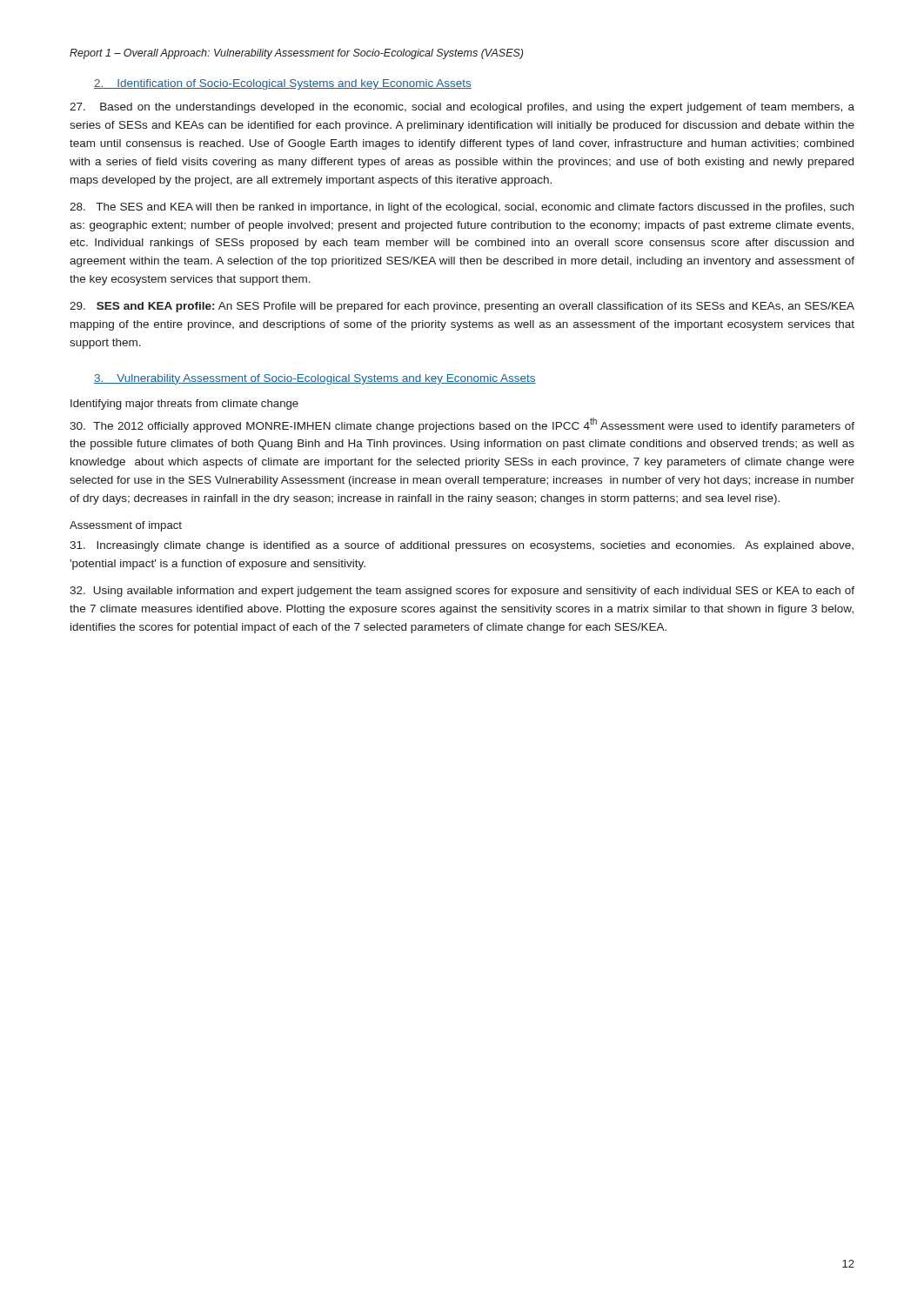
Task: Where is the section header that starts "2. Identification of Socio-Ecological Systems"?
Action: (283, 83)
